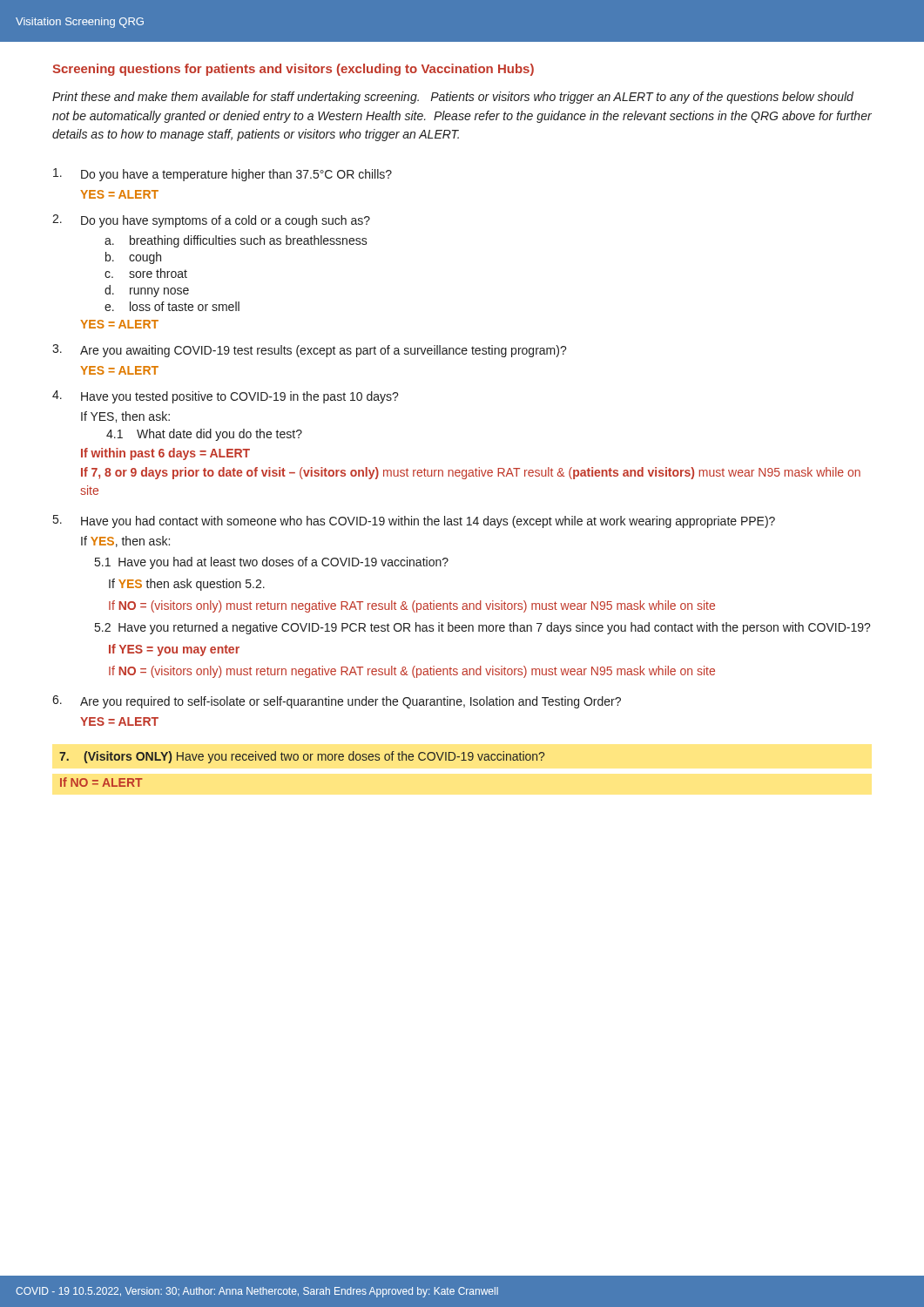This screenshot has height=1307, width=924.
Task: Point to the element starting "Do you have a"
Action: [x=223, y=175]
